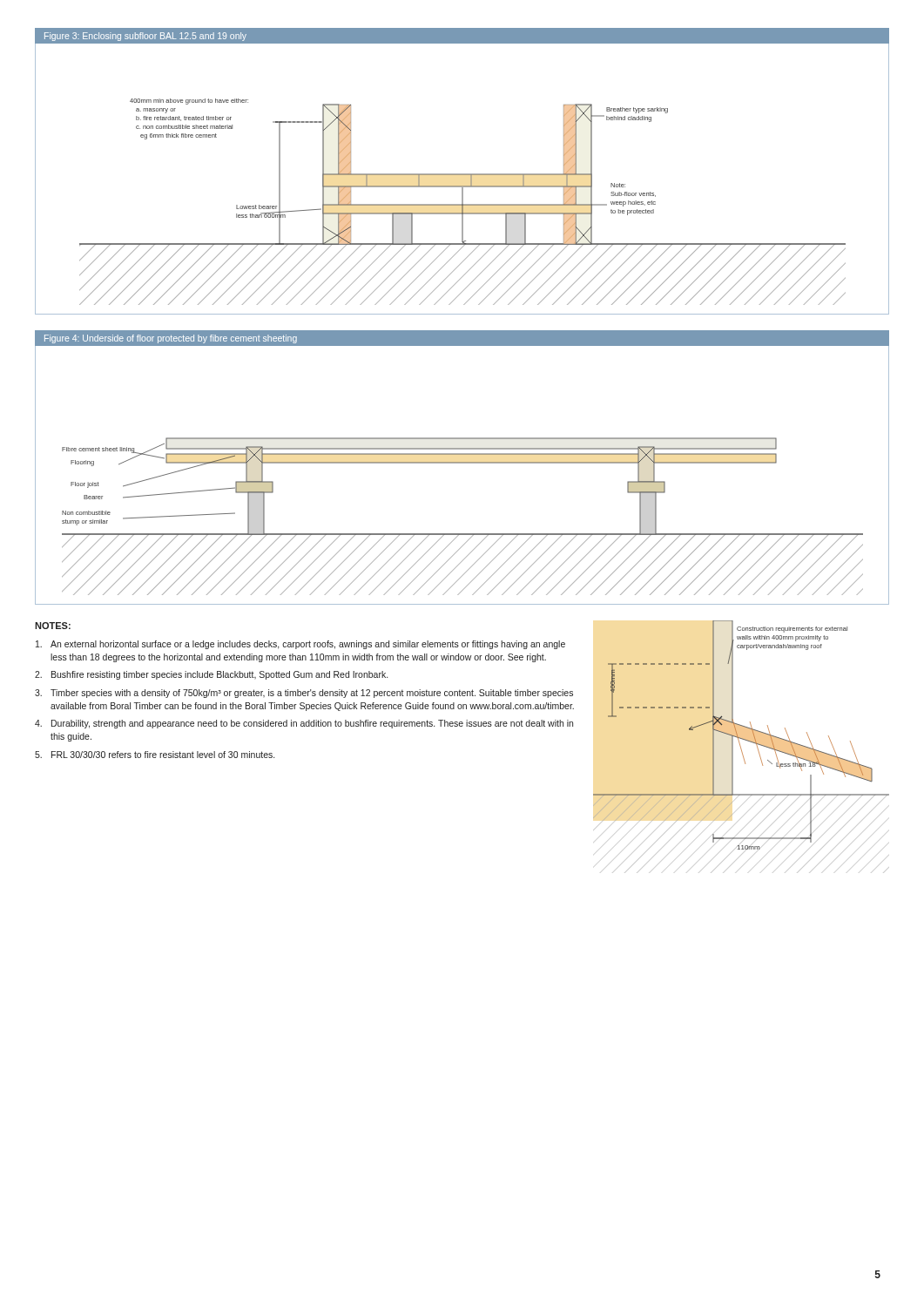The image size is (924, 1307).
Task: Select the passage starting "2. Bushfire resisting"
Action: 212,675
